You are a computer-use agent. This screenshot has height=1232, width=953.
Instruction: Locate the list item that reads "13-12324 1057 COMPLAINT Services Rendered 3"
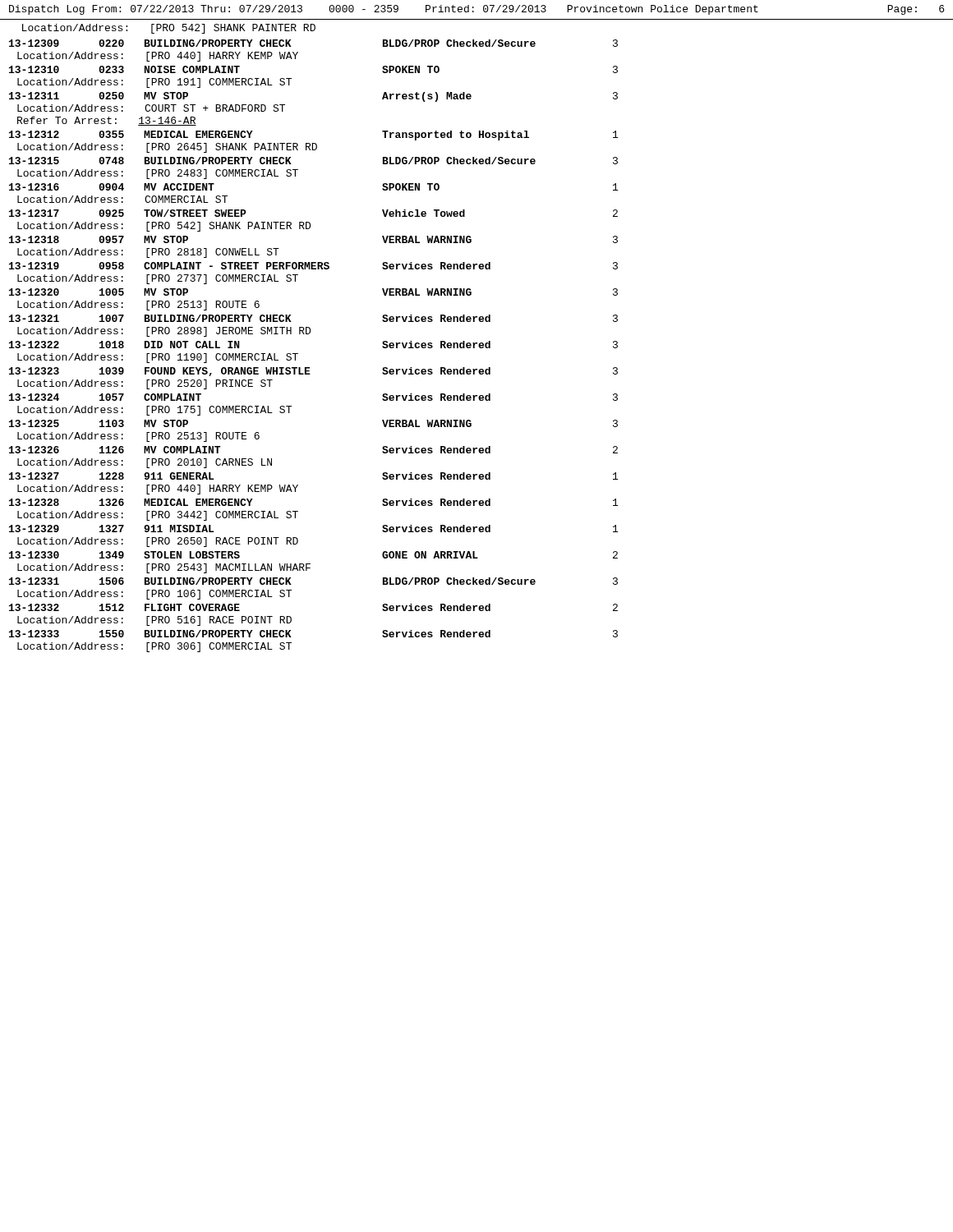coord(476,404)
